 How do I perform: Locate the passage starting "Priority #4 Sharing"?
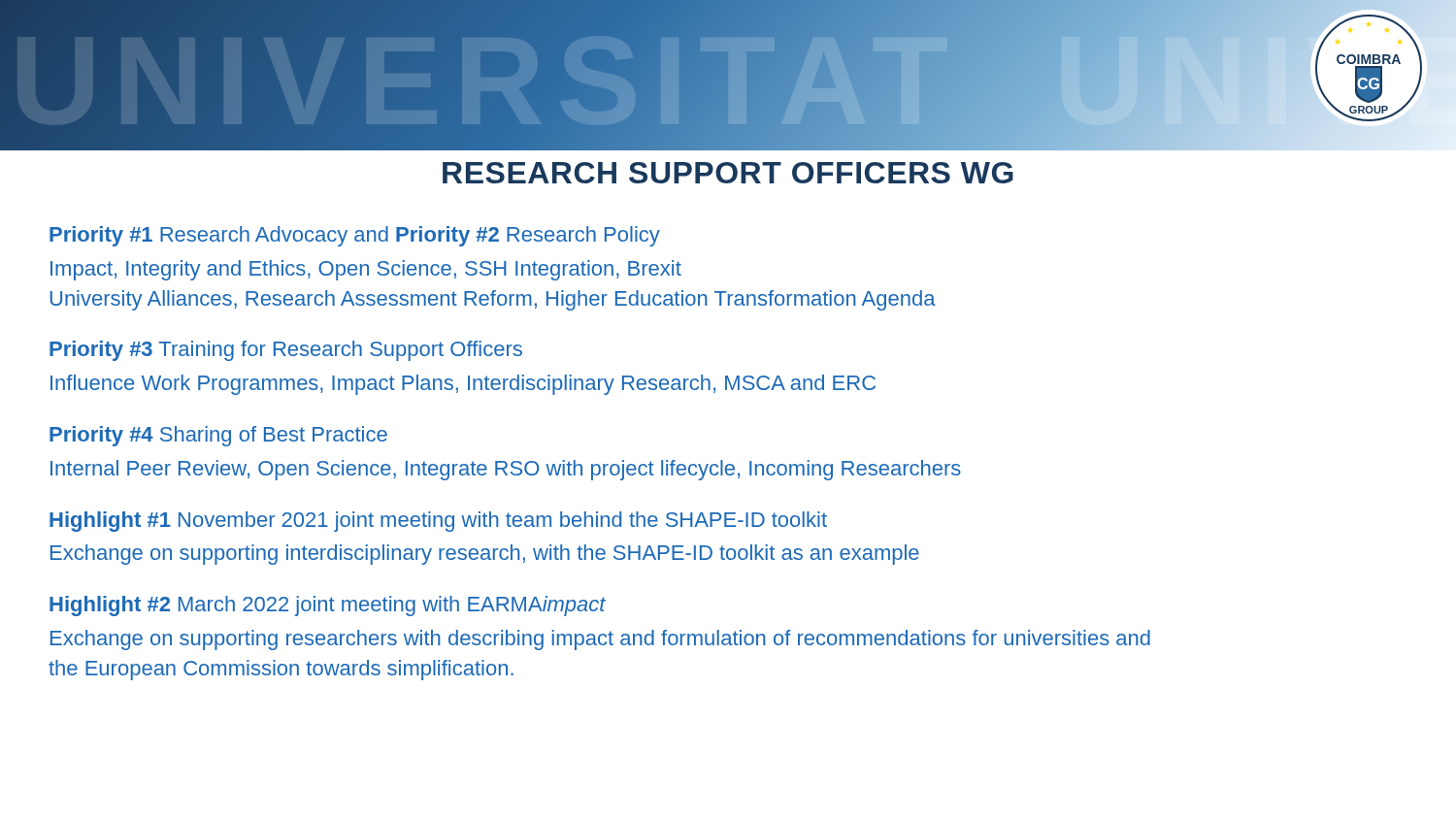point(728,452)
